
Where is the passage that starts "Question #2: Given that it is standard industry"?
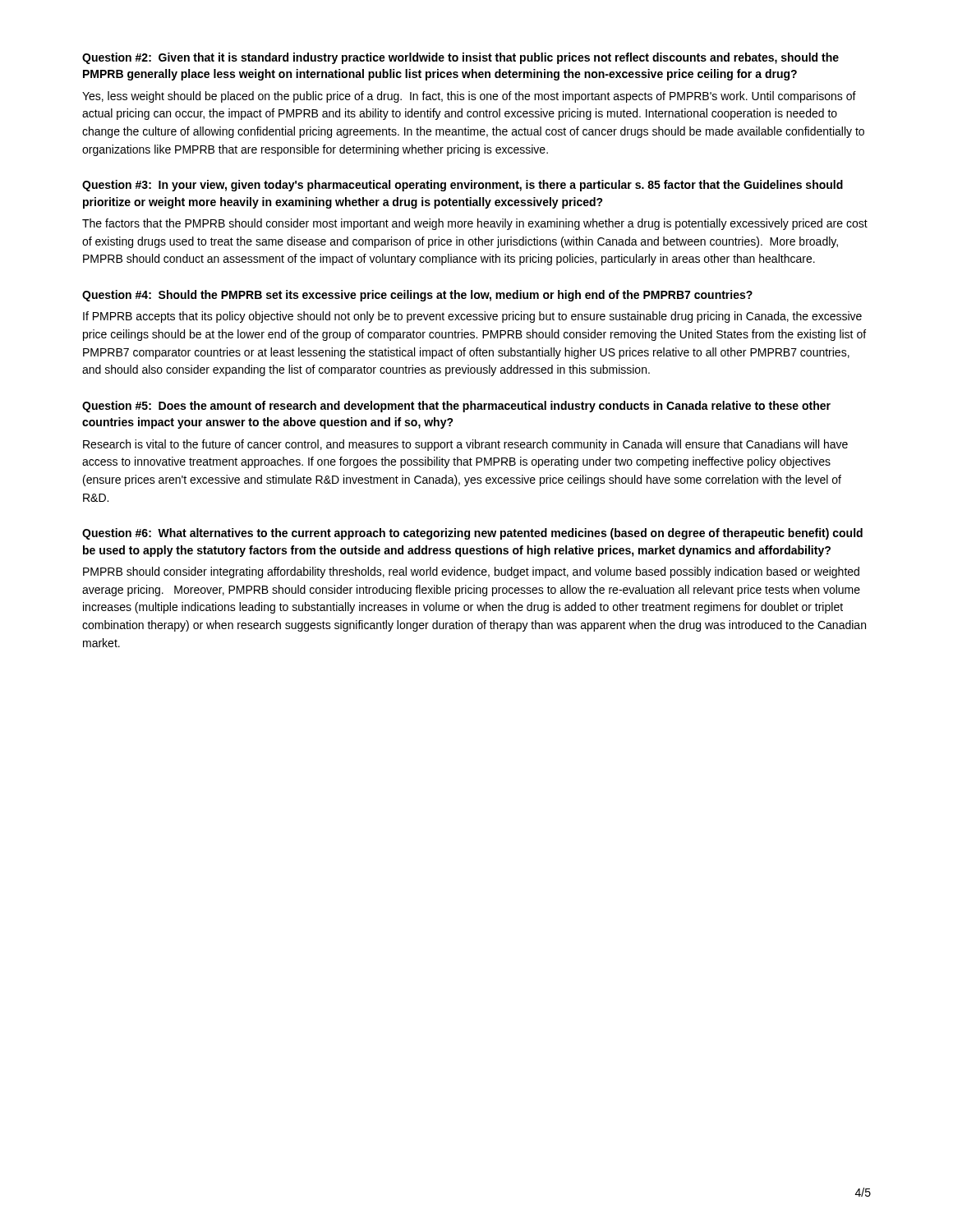tap(476, 104)
